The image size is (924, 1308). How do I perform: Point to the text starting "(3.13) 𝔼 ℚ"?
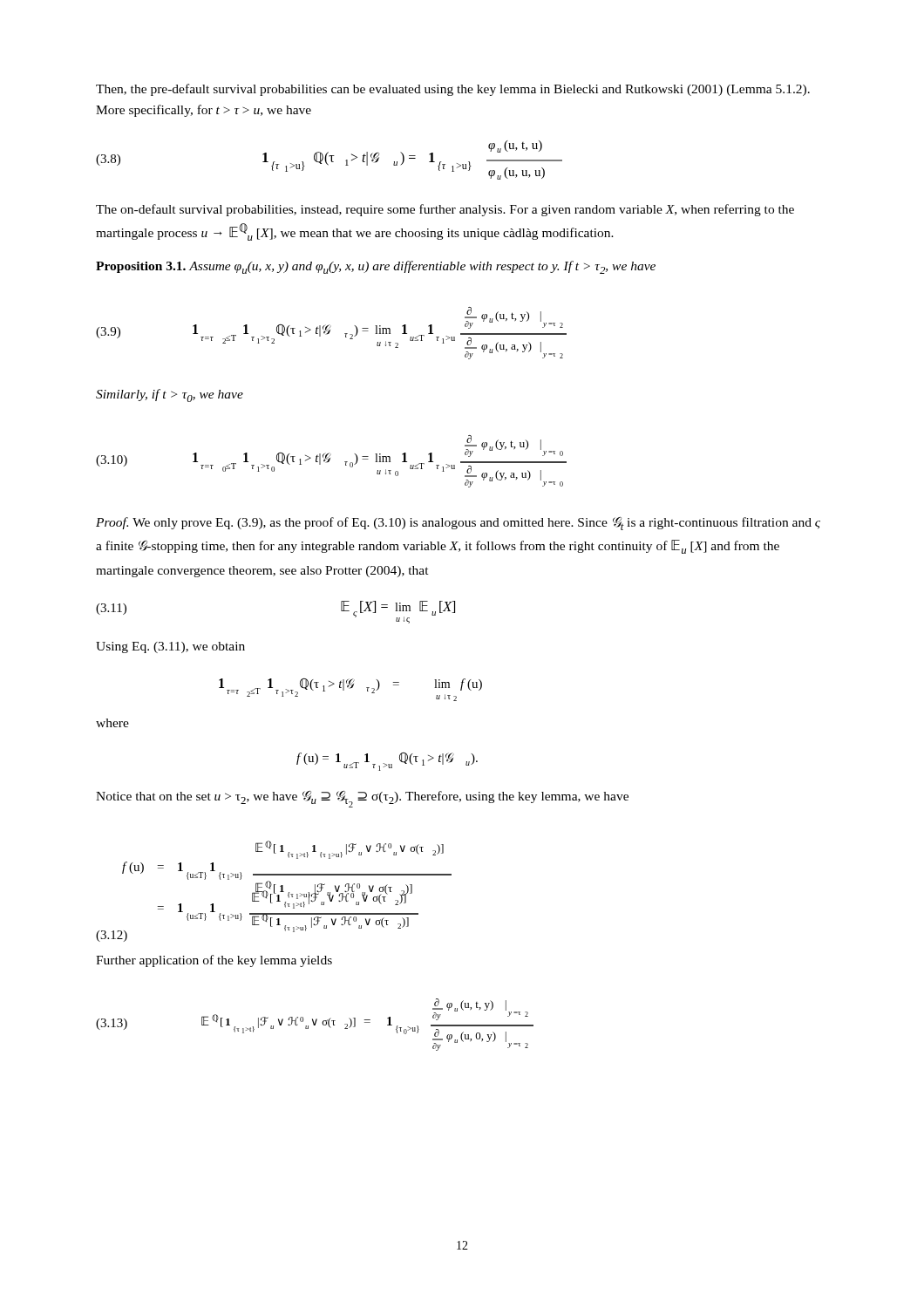pyautogui.click(x=462, y=1023)
